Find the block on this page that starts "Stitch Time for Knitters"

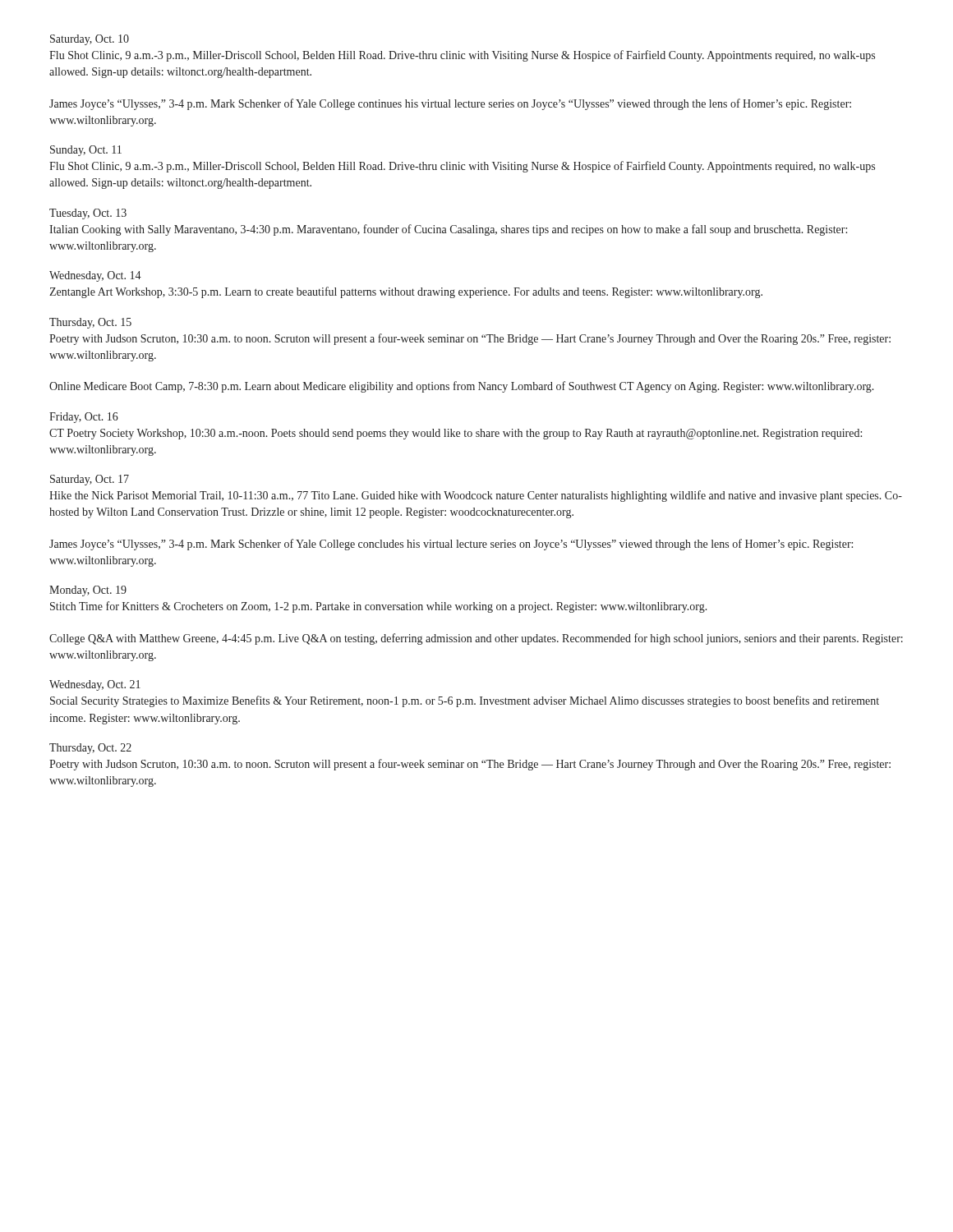pos(476,607)
